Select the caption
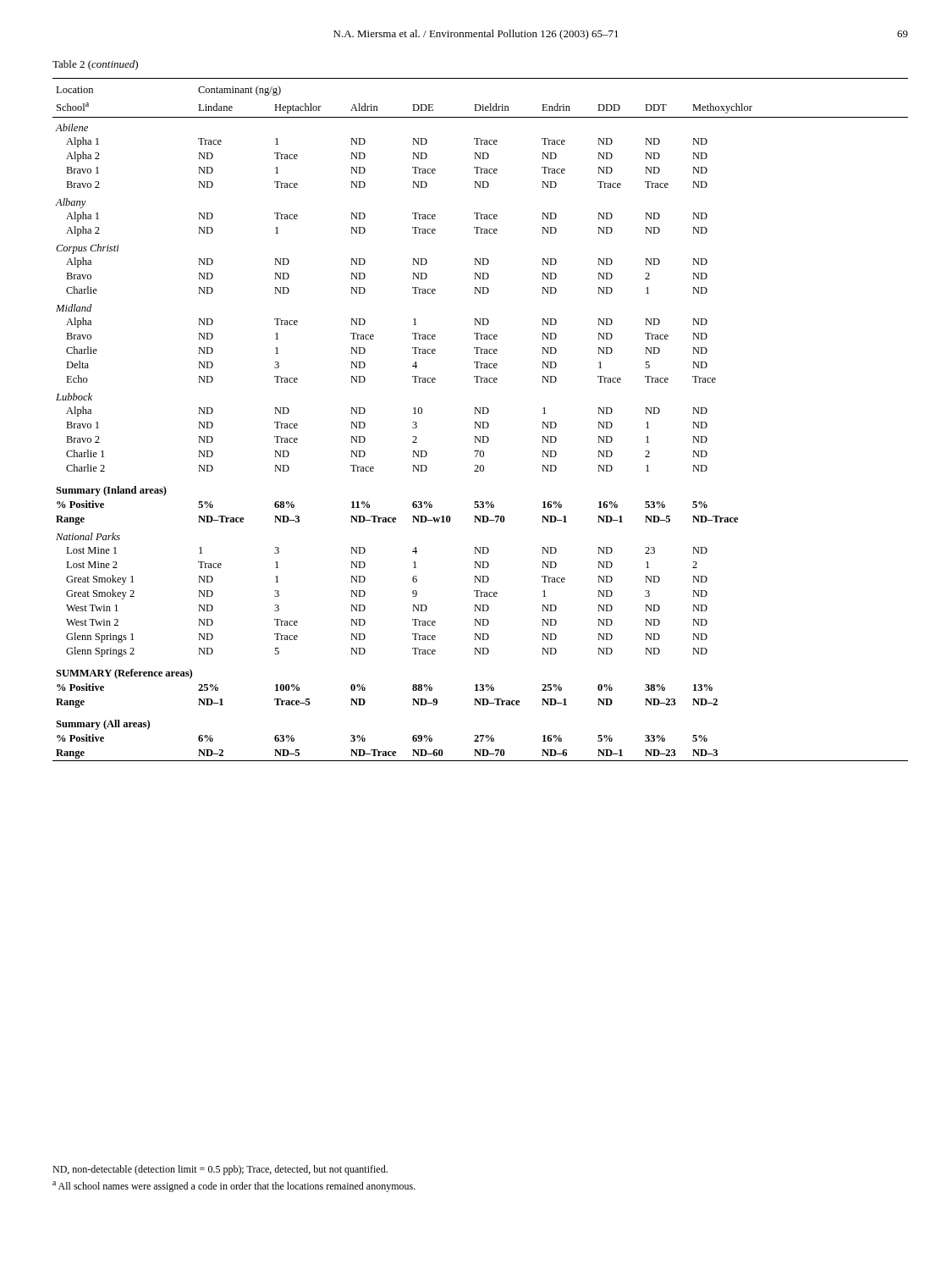 click(95, 64)
